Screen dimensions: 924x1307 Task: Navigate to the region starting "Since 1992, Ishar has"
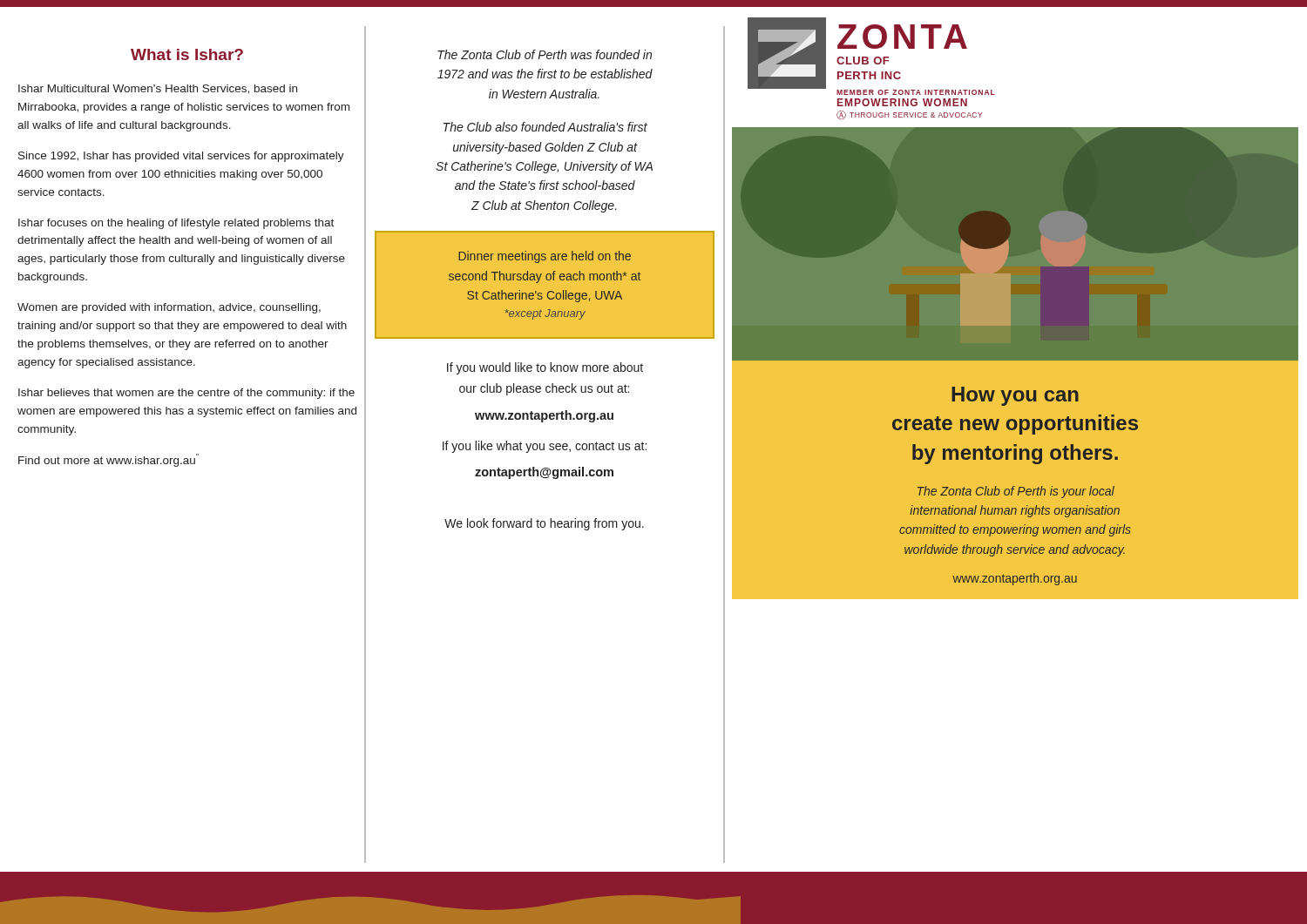(181, 173)
